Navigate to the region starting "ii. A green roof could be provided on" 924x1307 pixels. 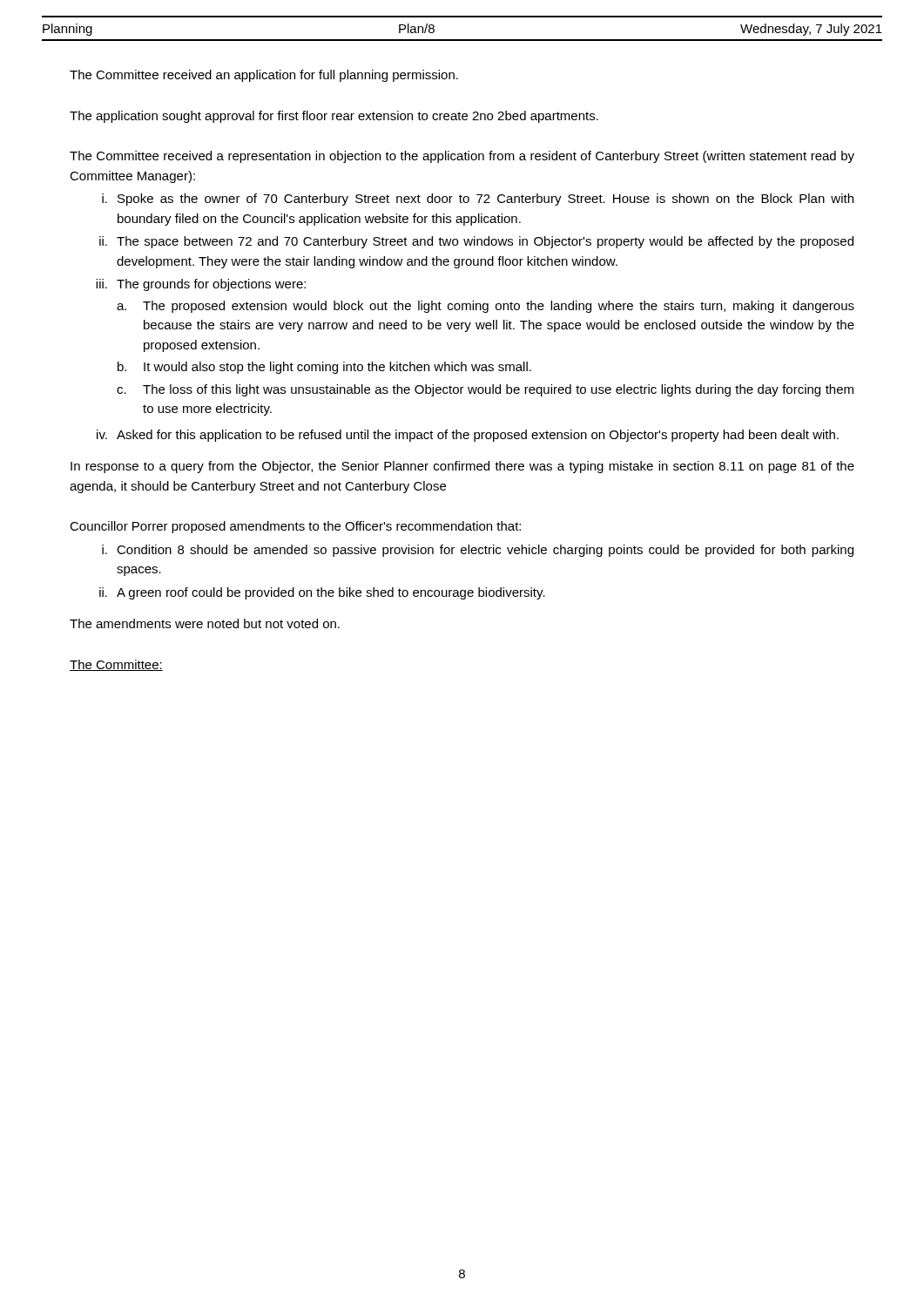coord(462,592)
